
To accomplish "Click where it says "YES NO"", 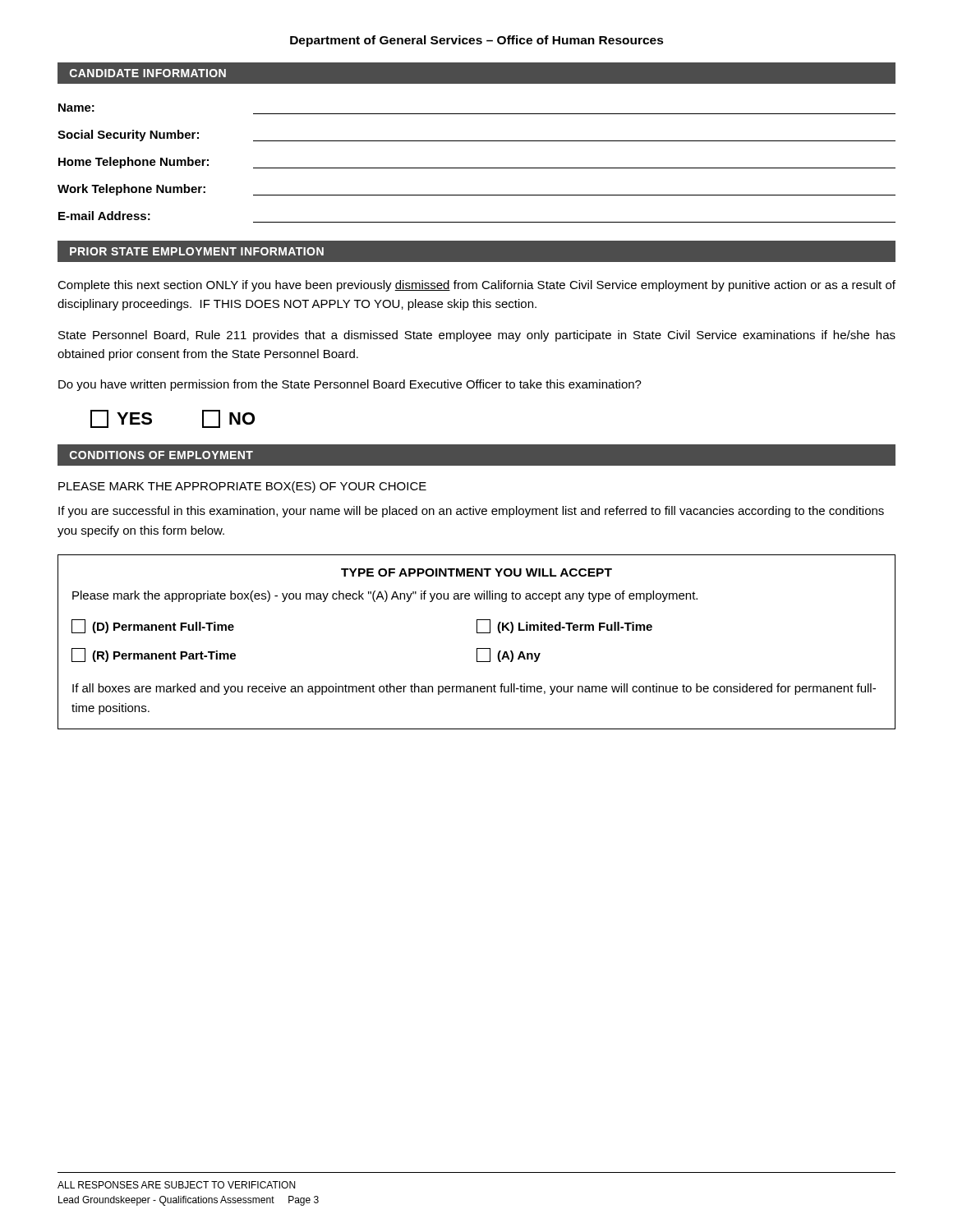I will point(122,418).
